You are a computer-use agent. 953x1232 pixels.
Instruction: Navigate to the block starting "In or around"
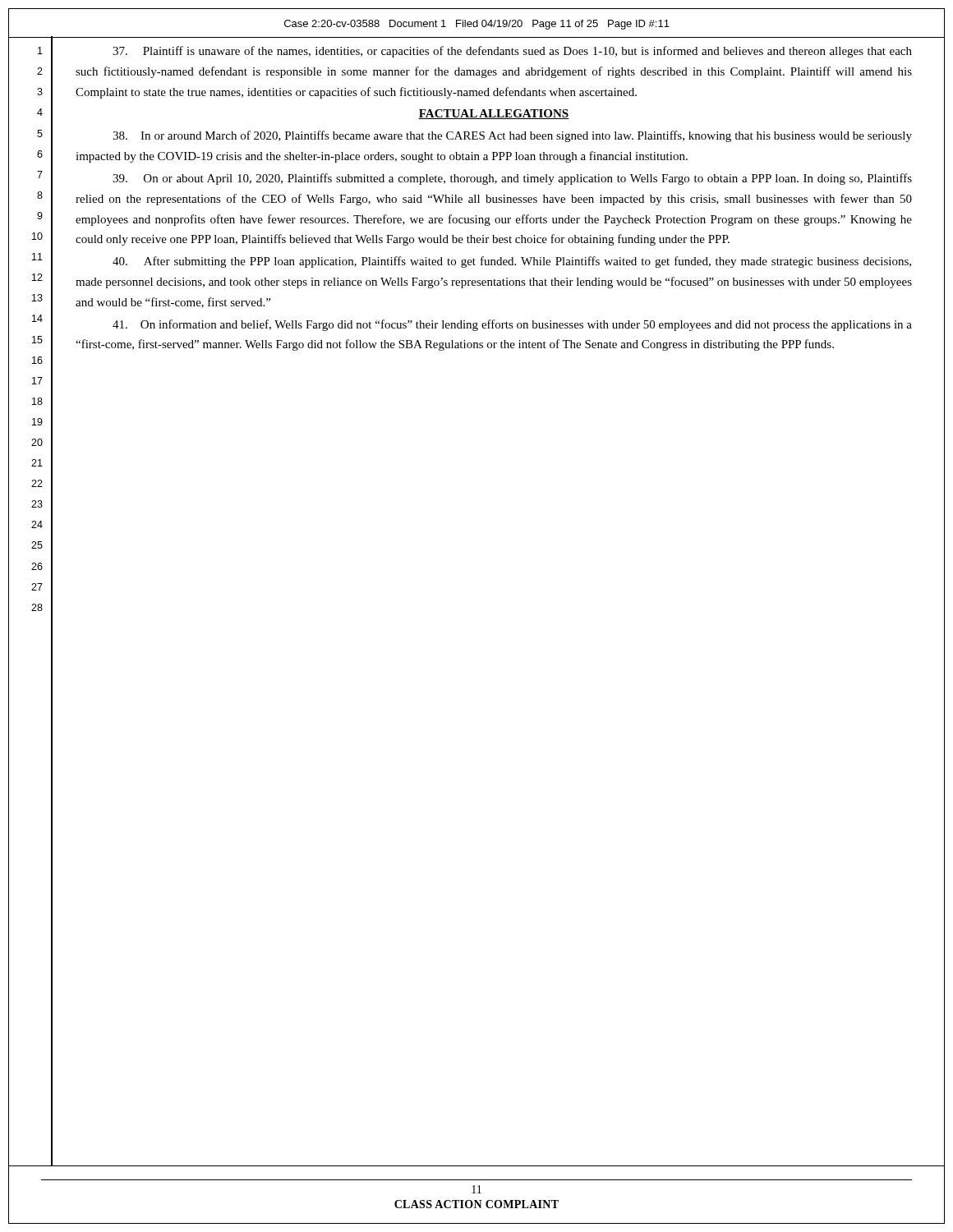494,146
